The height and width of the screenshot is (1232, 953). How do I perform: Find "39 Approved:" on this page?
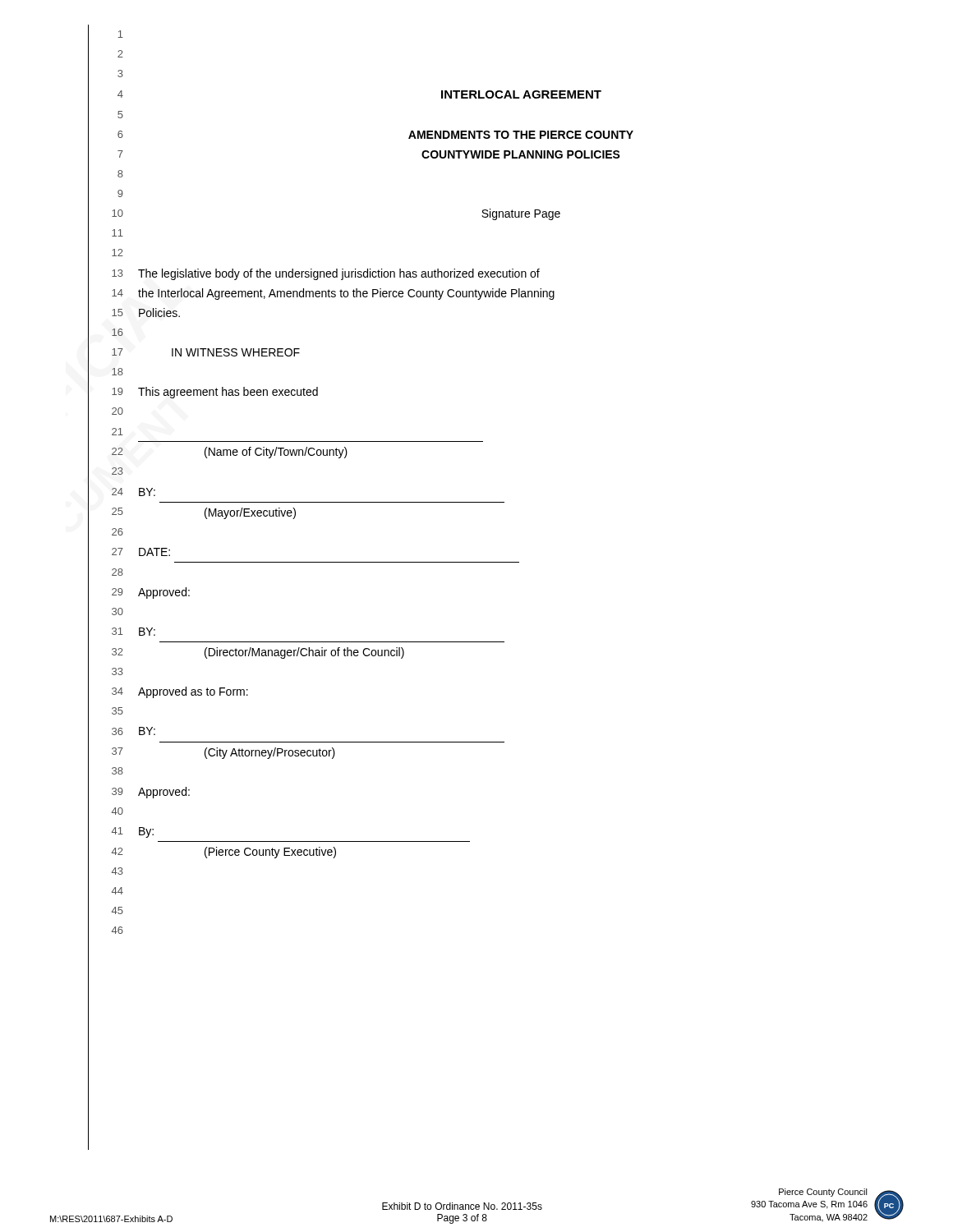point(151,793)
